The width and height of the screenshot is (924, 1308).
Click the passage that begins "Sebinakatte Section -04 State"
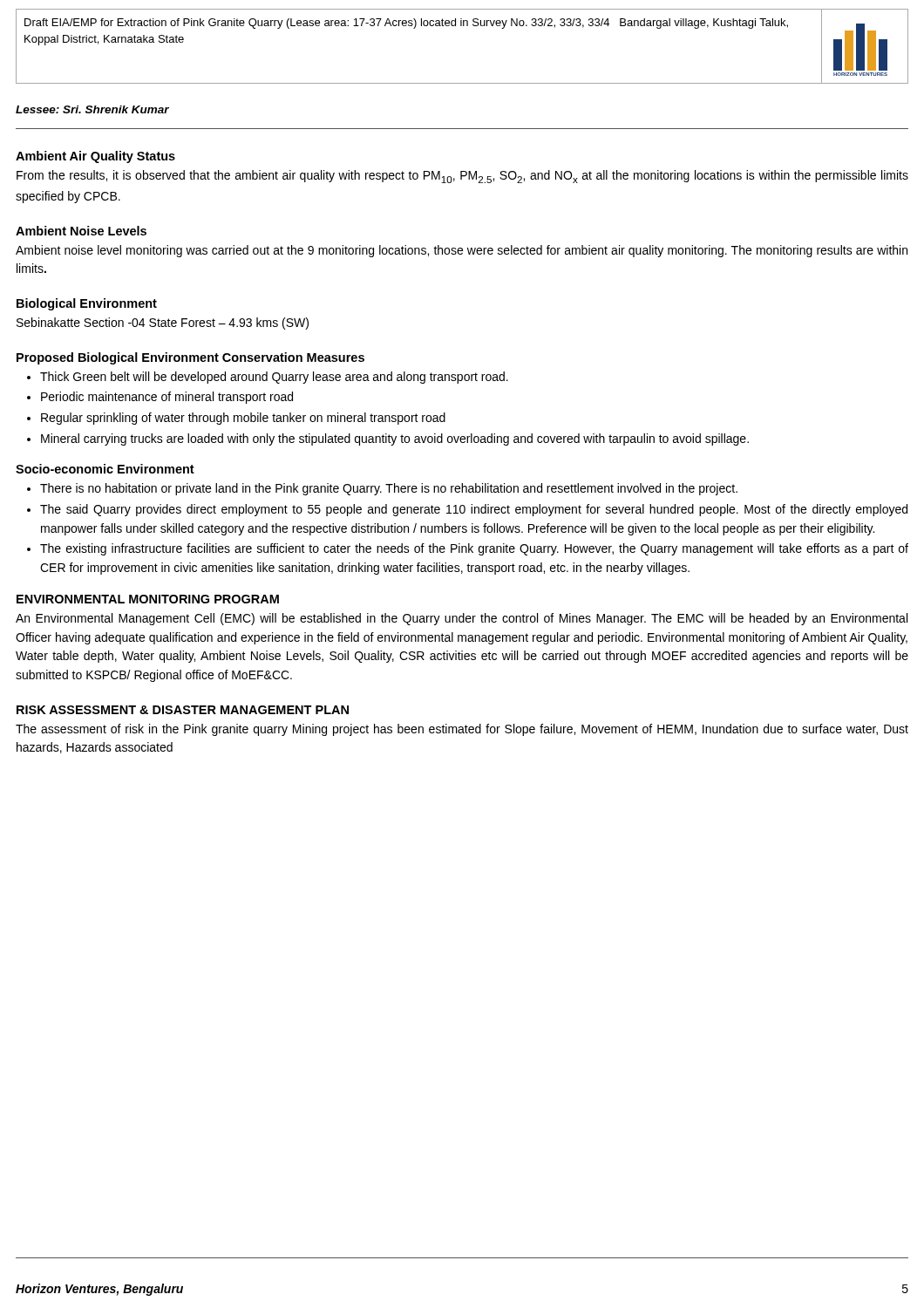click(x=163, y=323)
